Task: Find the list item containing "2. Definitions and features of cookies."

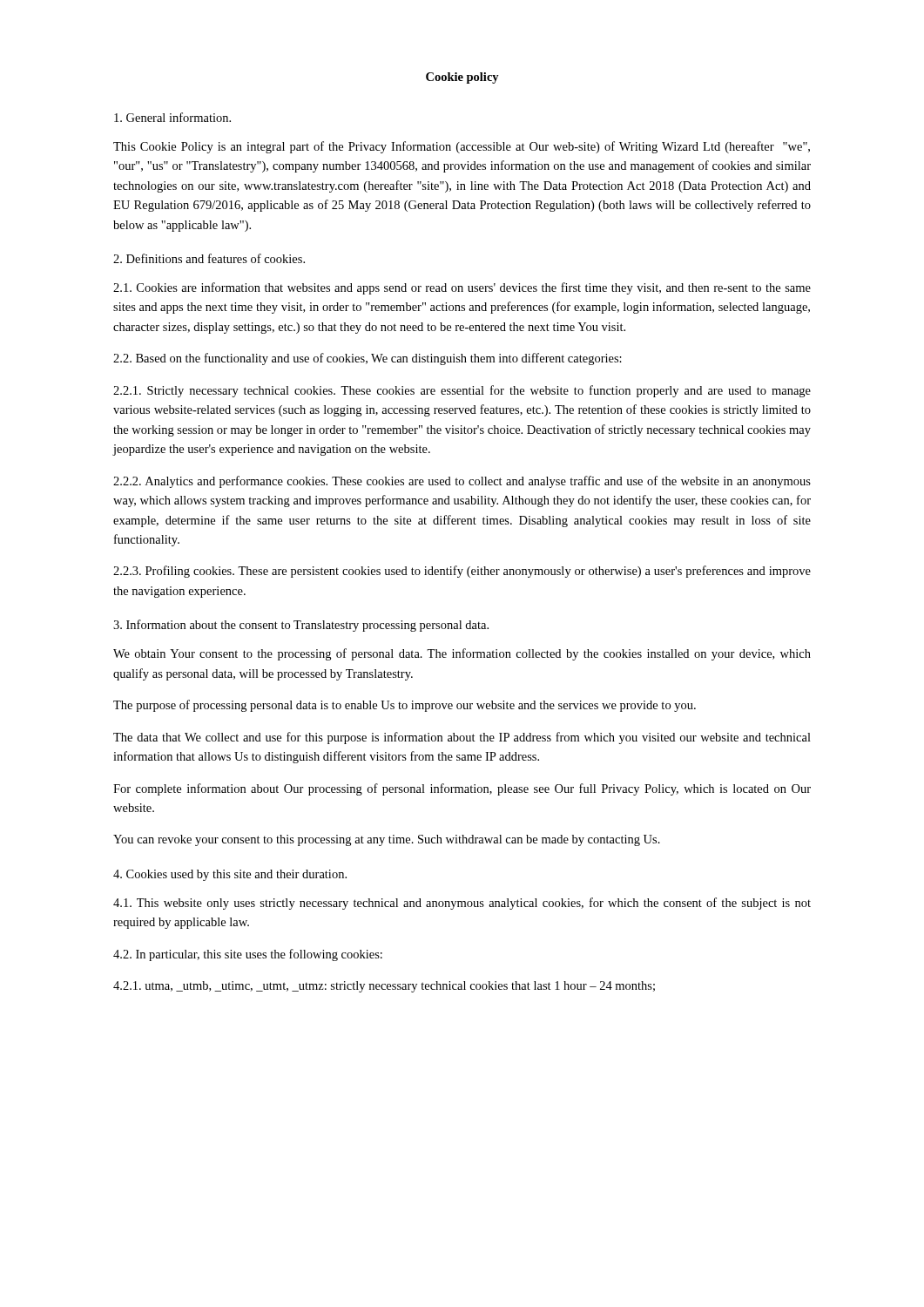Action: [x=209, y=259]
